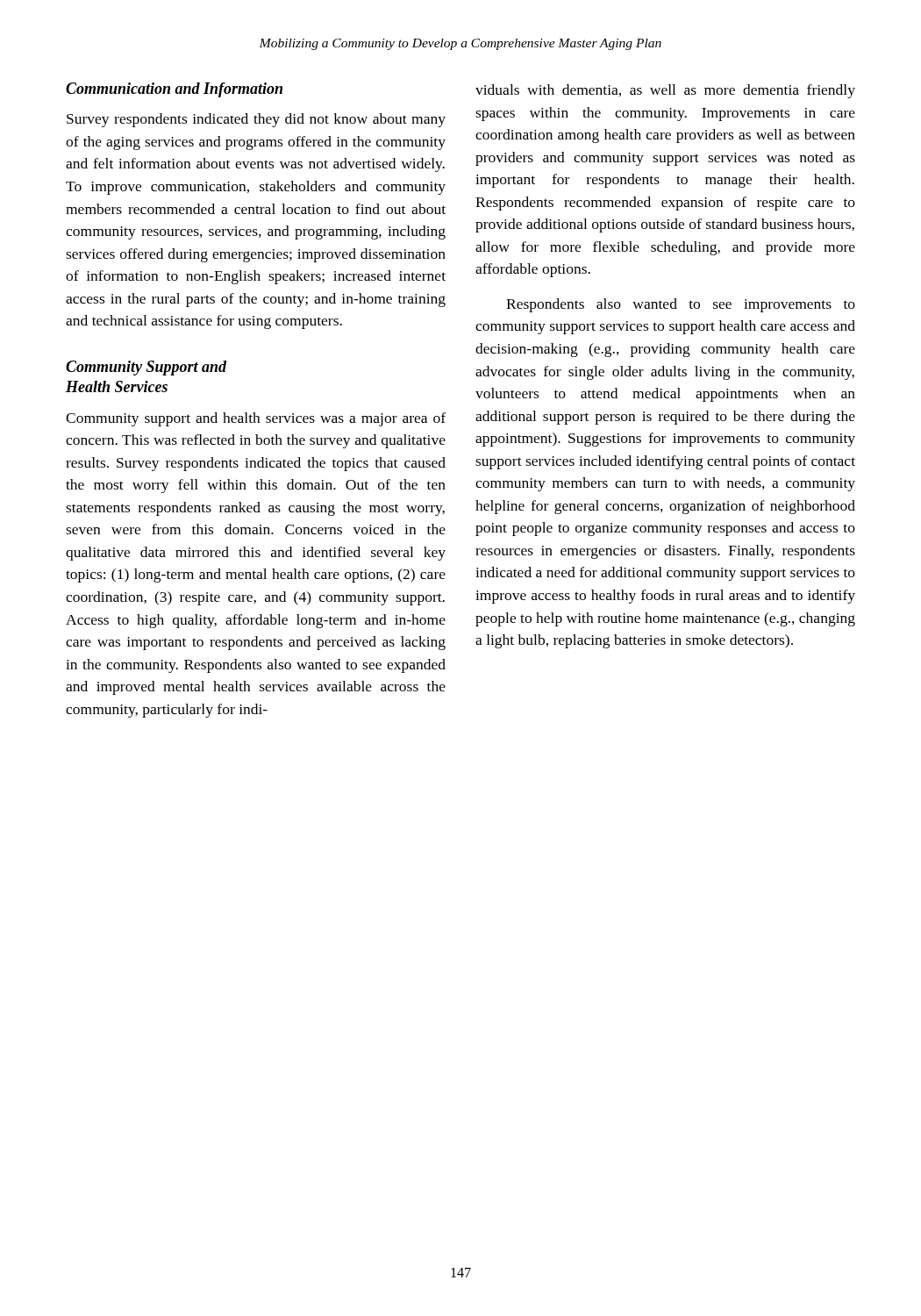
Task: Locate the text block containing "viduals with dementia, as well as more"
Action: 665,179
